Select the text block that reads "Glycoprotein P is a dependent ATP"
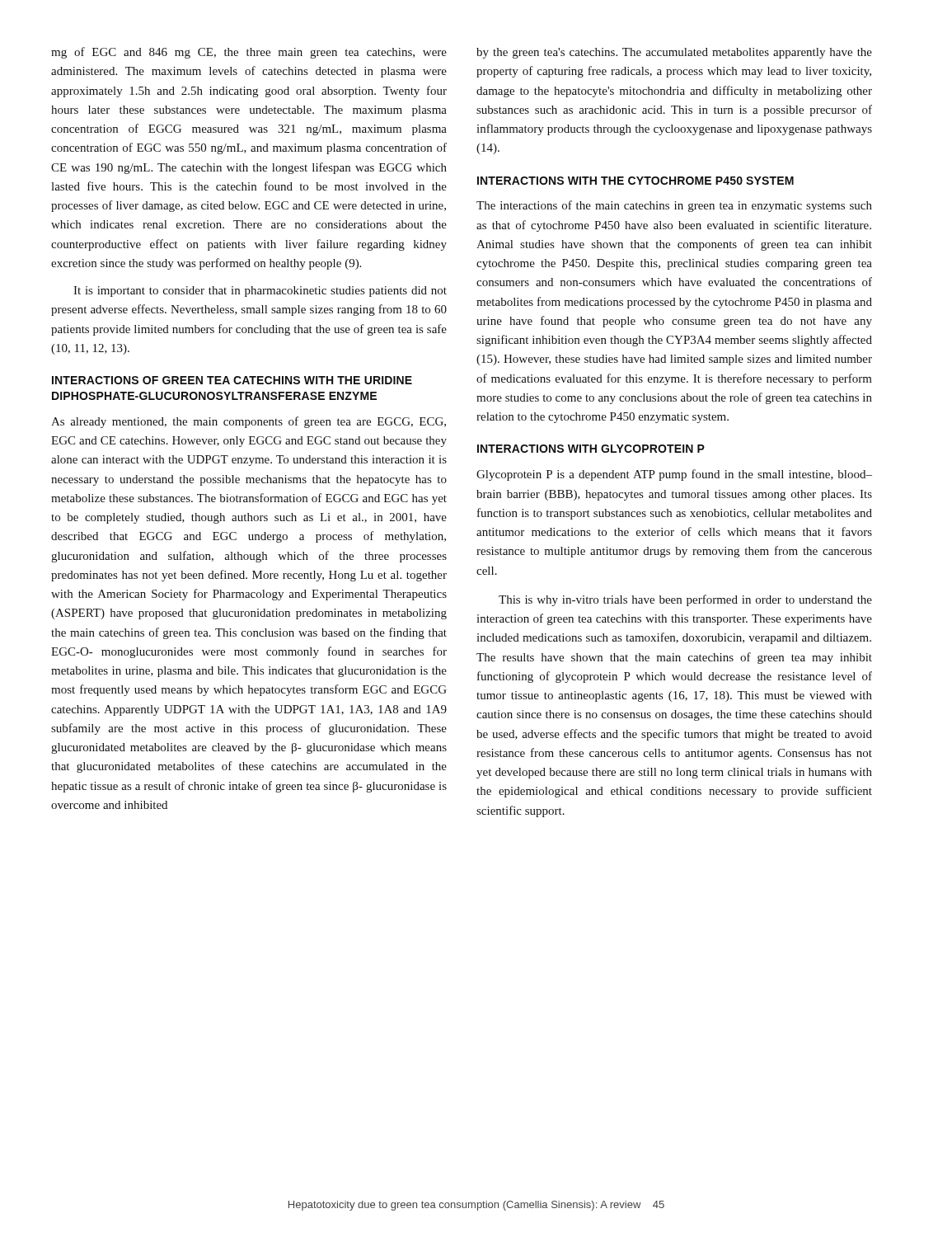The width and height of the screenshot is (952, 1237). click(x=674, y=523)
